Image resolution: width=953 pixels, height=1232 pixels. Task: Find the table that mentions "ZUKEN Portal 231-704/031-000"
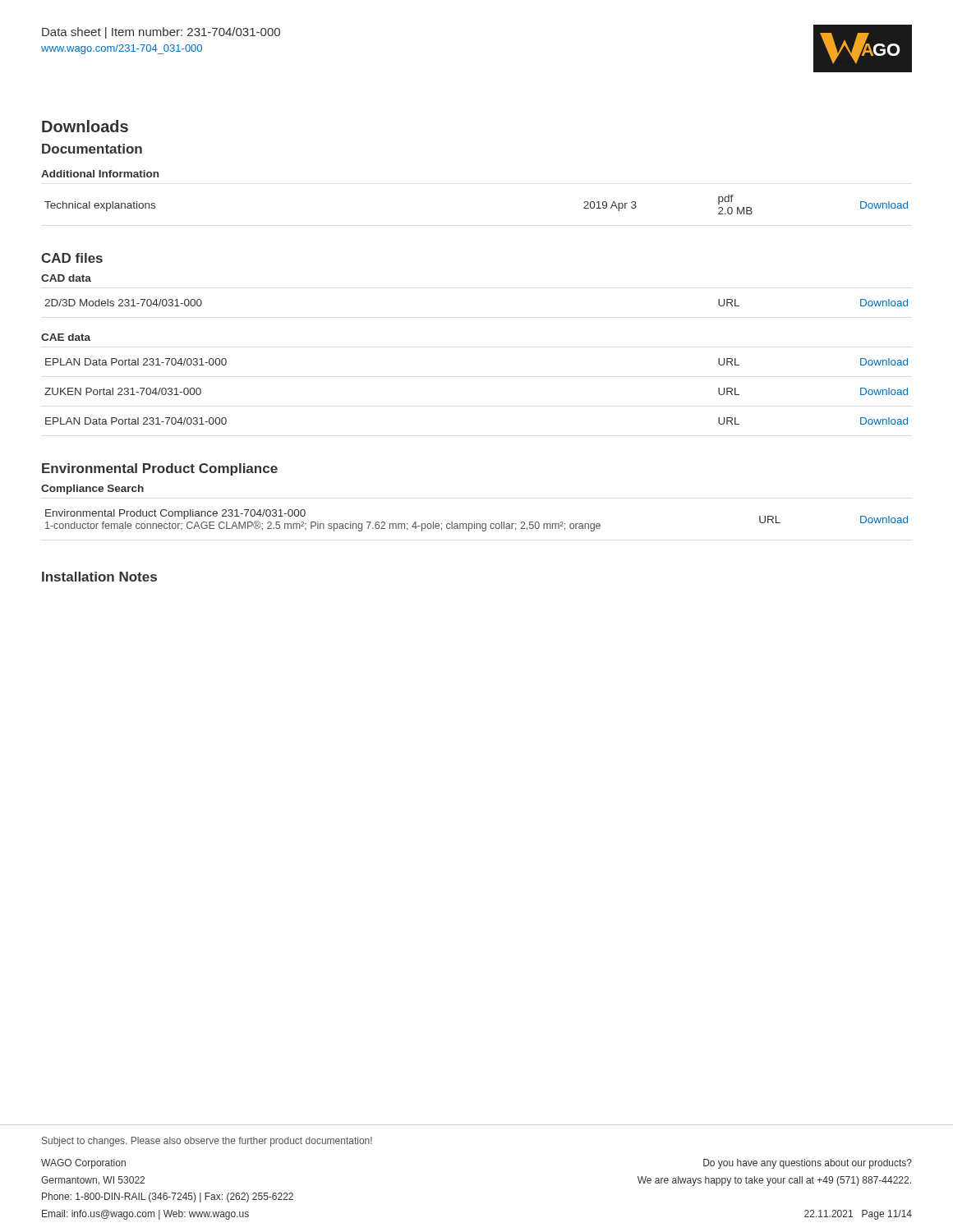pos(476,391)
